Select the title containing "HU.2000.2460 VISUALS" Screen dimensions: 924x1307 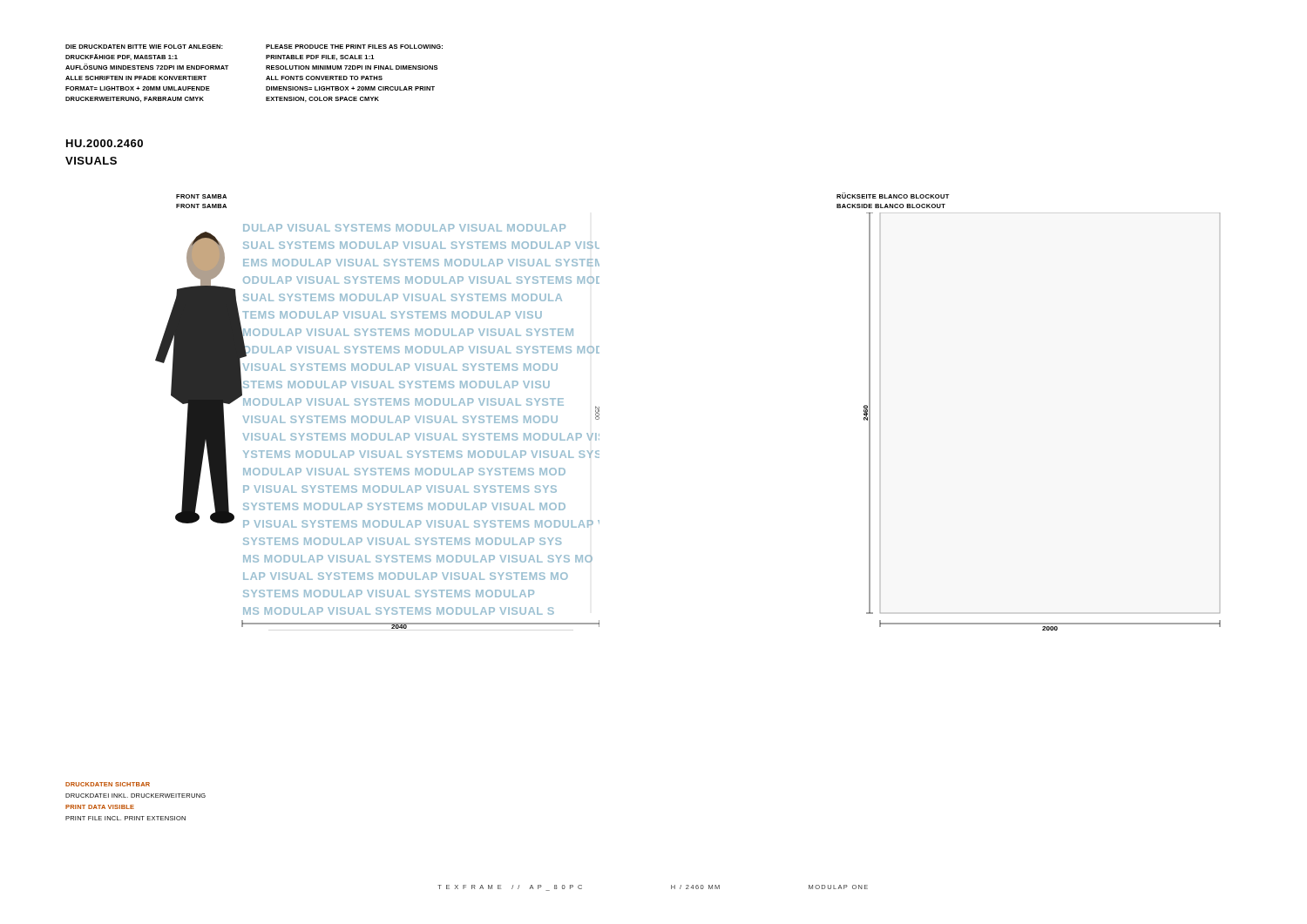tap(105, 152)
